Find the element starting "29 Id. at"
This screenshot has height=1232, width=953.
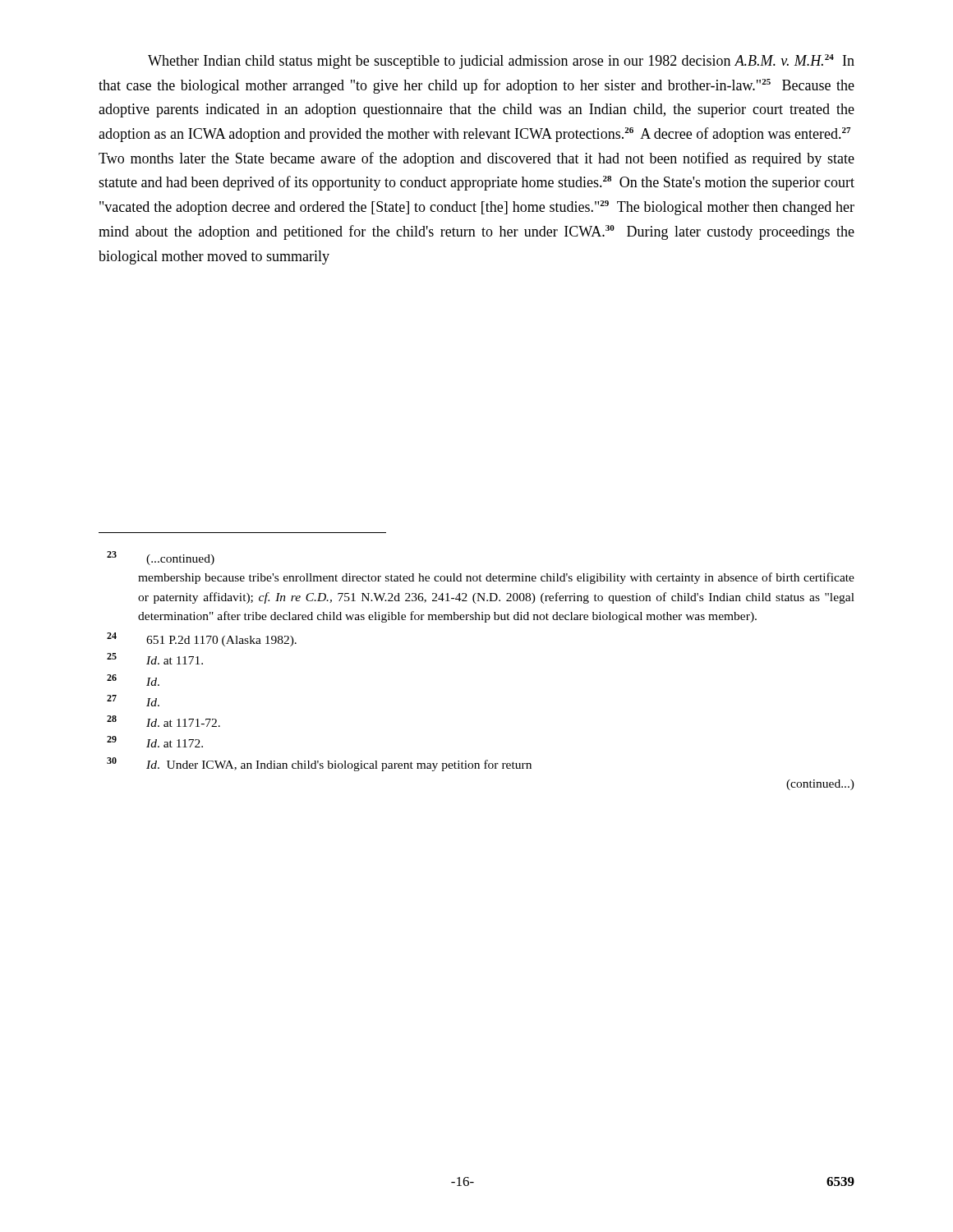coord(155,742)
